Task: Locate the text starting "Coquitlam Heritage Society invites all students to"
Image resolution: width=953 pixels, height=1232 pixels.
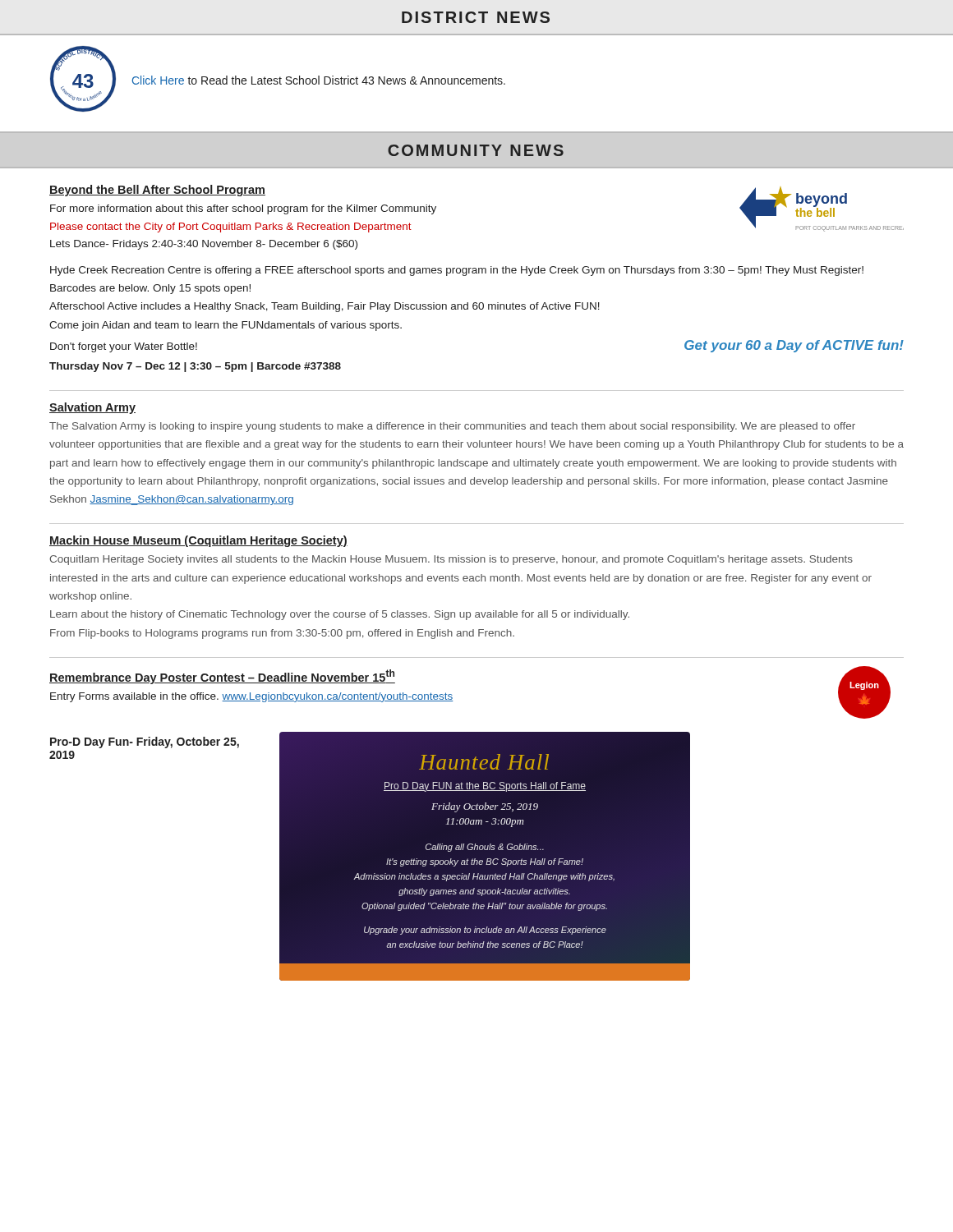Action: point(451,560)
